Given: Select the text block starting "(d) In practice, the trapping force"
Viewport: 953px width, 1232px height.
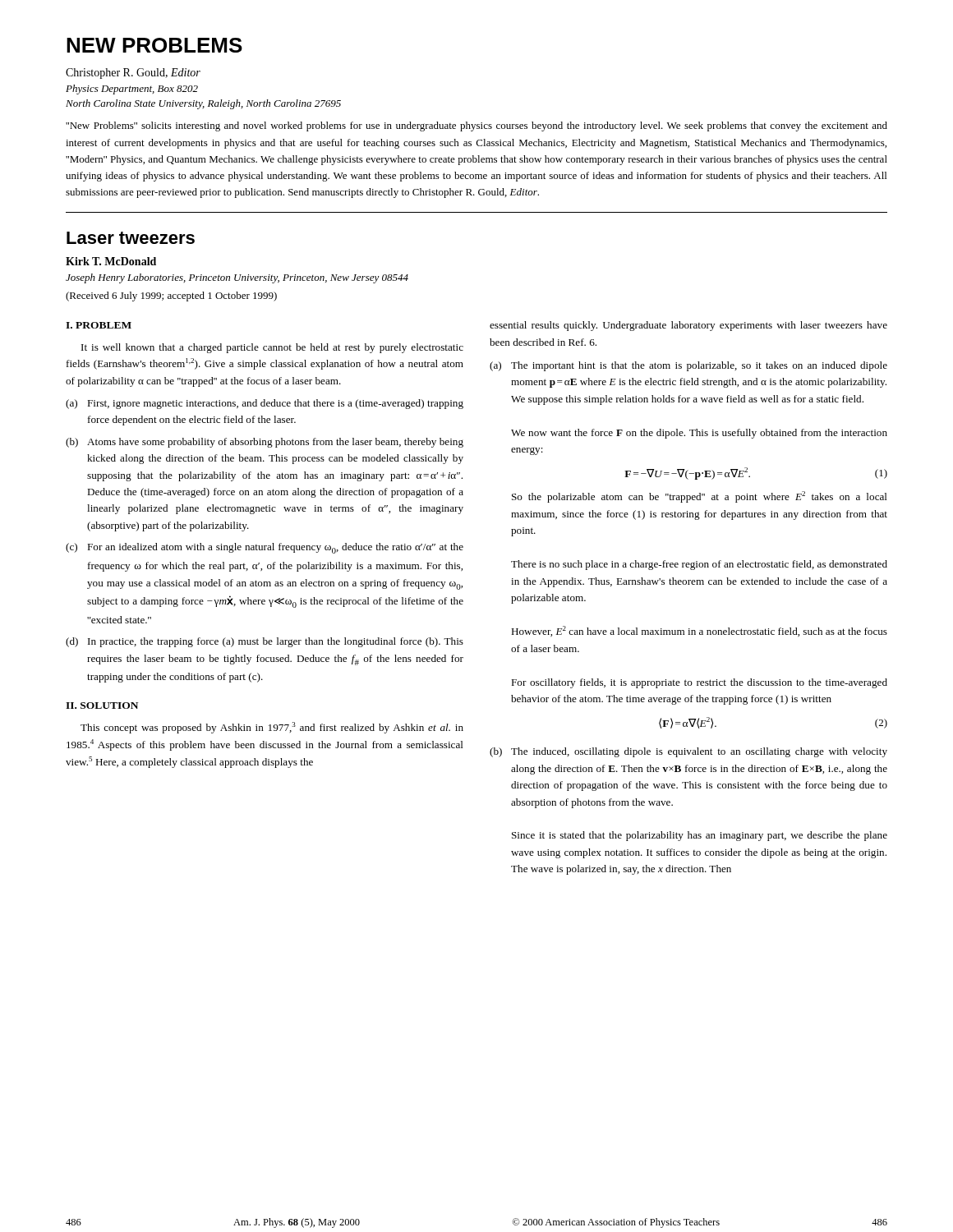Looking at the screenshot, I should 265,660.
